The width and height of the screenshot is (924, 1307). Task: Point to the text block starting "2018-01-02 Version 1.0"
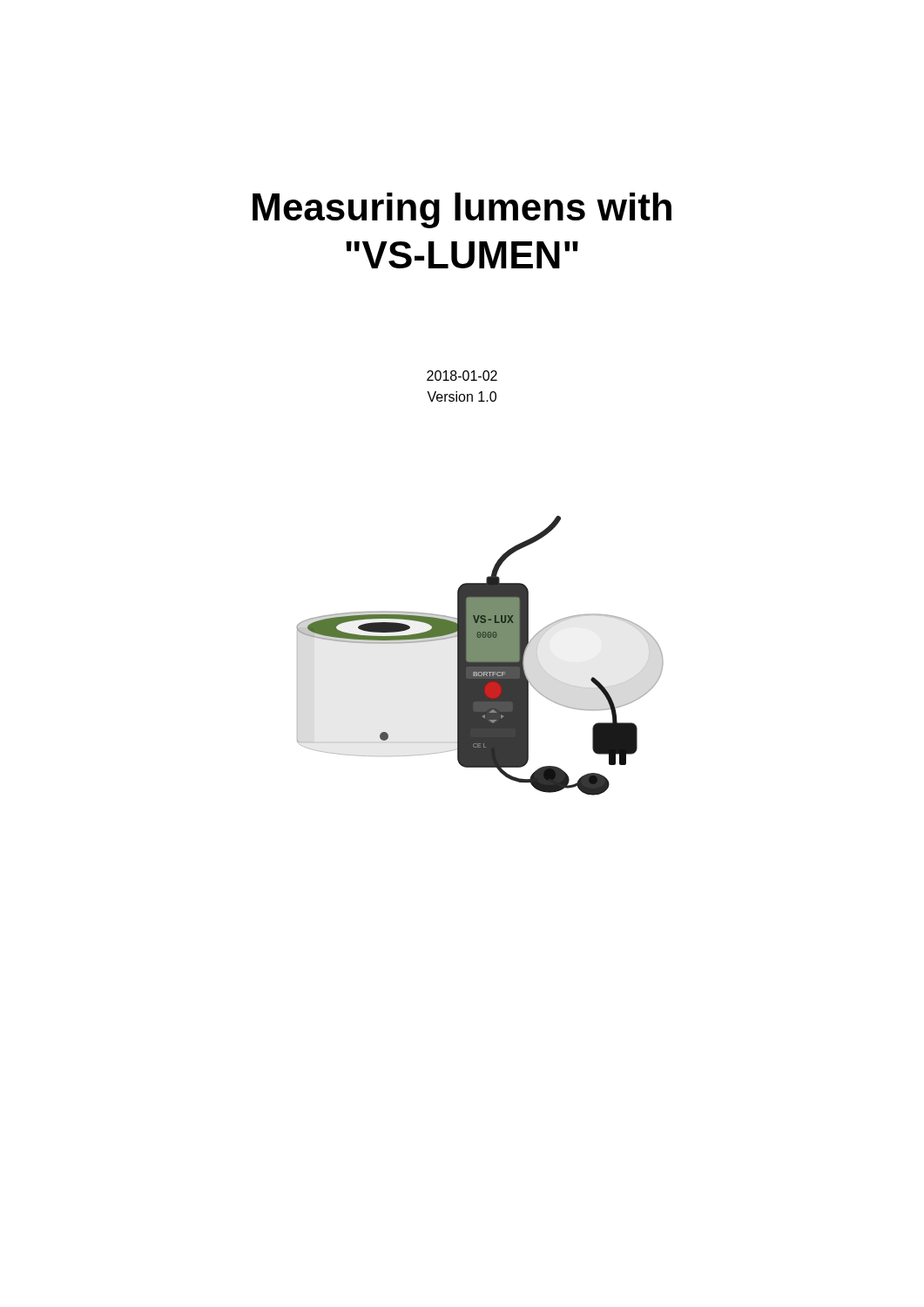tap(462, 386)
